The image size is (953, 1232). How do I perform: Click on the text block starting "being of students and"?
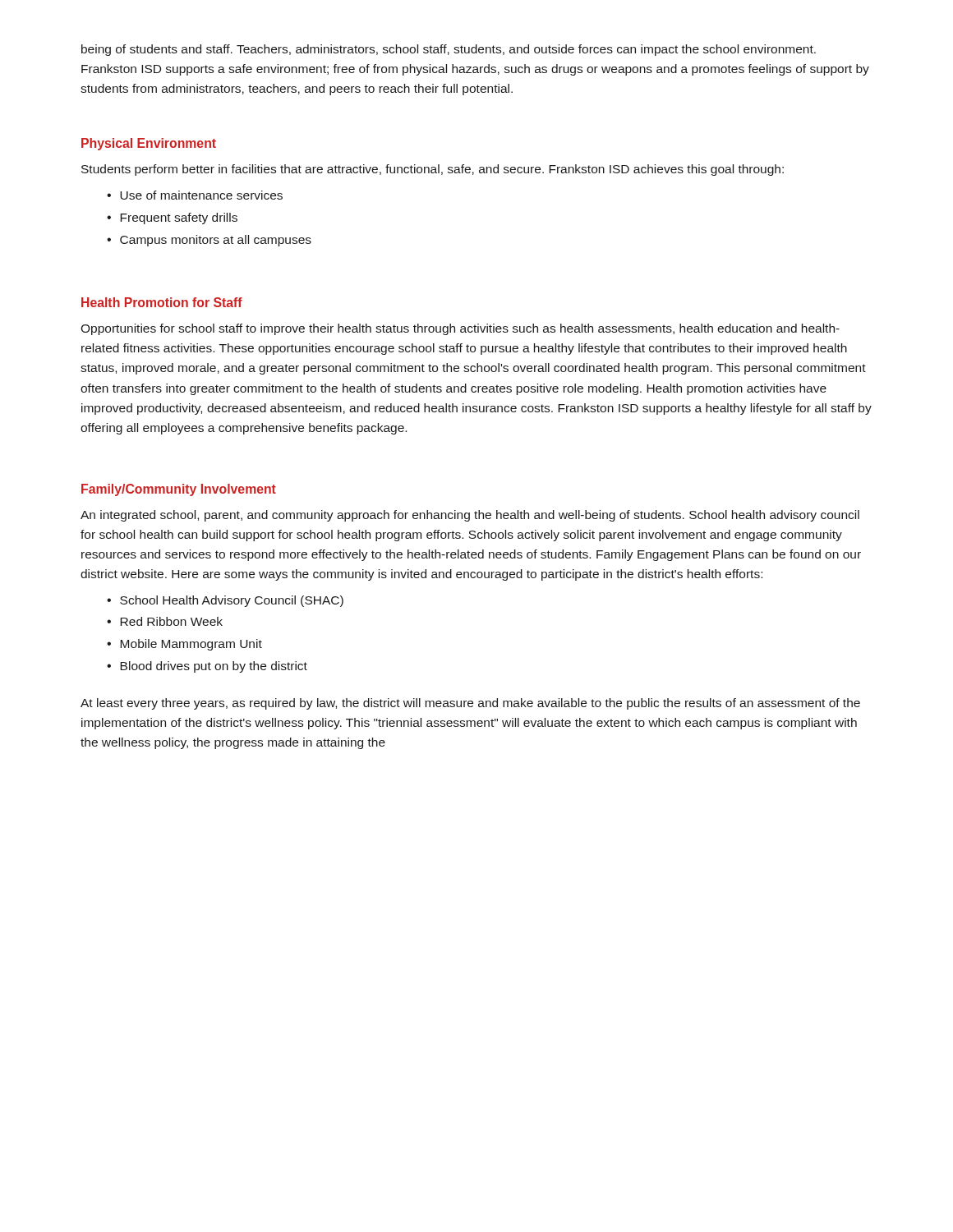[475, 69]
